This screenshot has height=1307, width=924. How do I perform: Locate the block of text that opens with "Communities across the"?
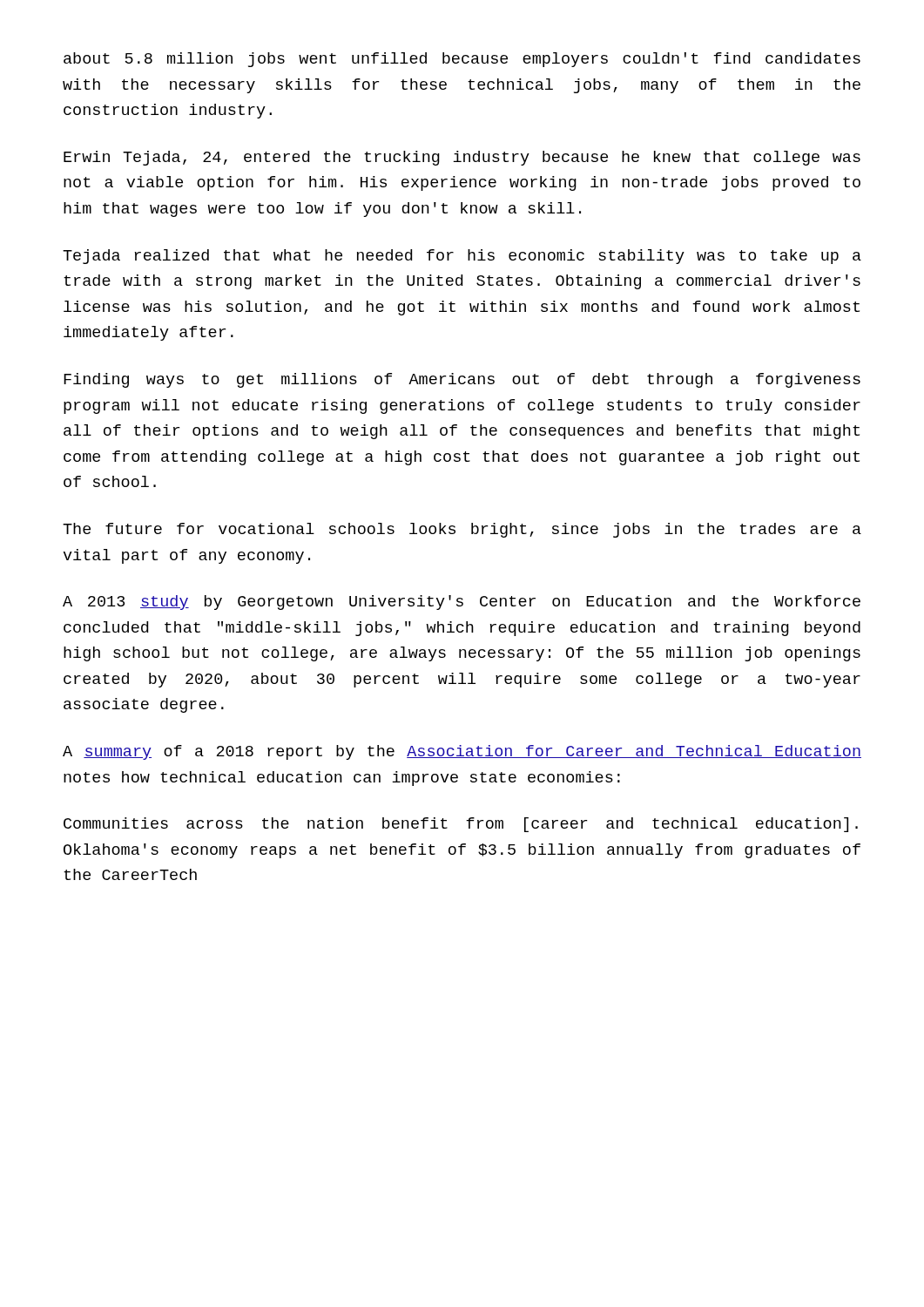point(462,851)
